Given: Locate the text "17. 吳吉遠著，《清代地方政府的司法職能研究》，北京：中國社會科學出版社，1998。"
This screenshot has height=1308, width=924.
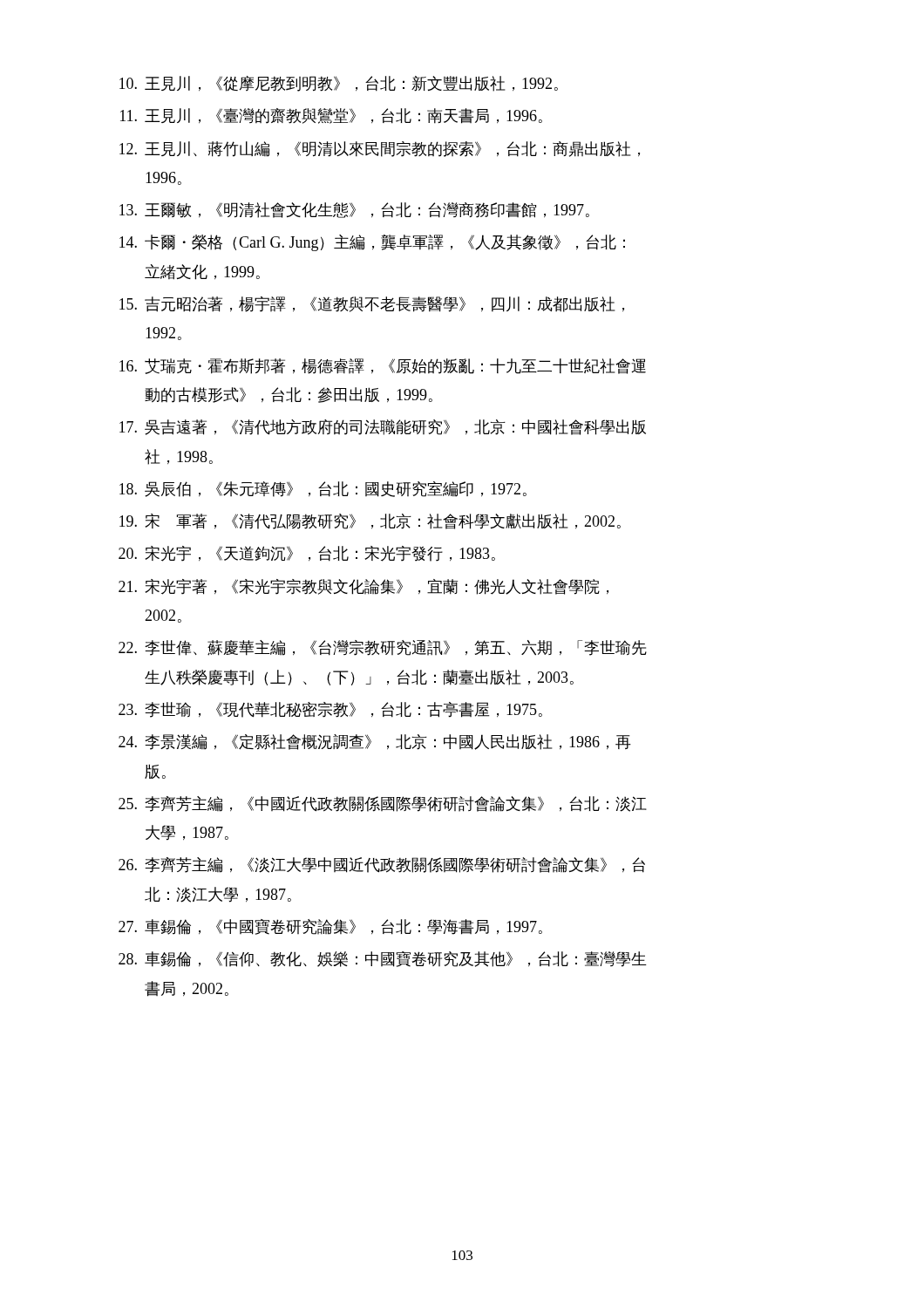Looking at the screenshot, I should pos(462,443).
